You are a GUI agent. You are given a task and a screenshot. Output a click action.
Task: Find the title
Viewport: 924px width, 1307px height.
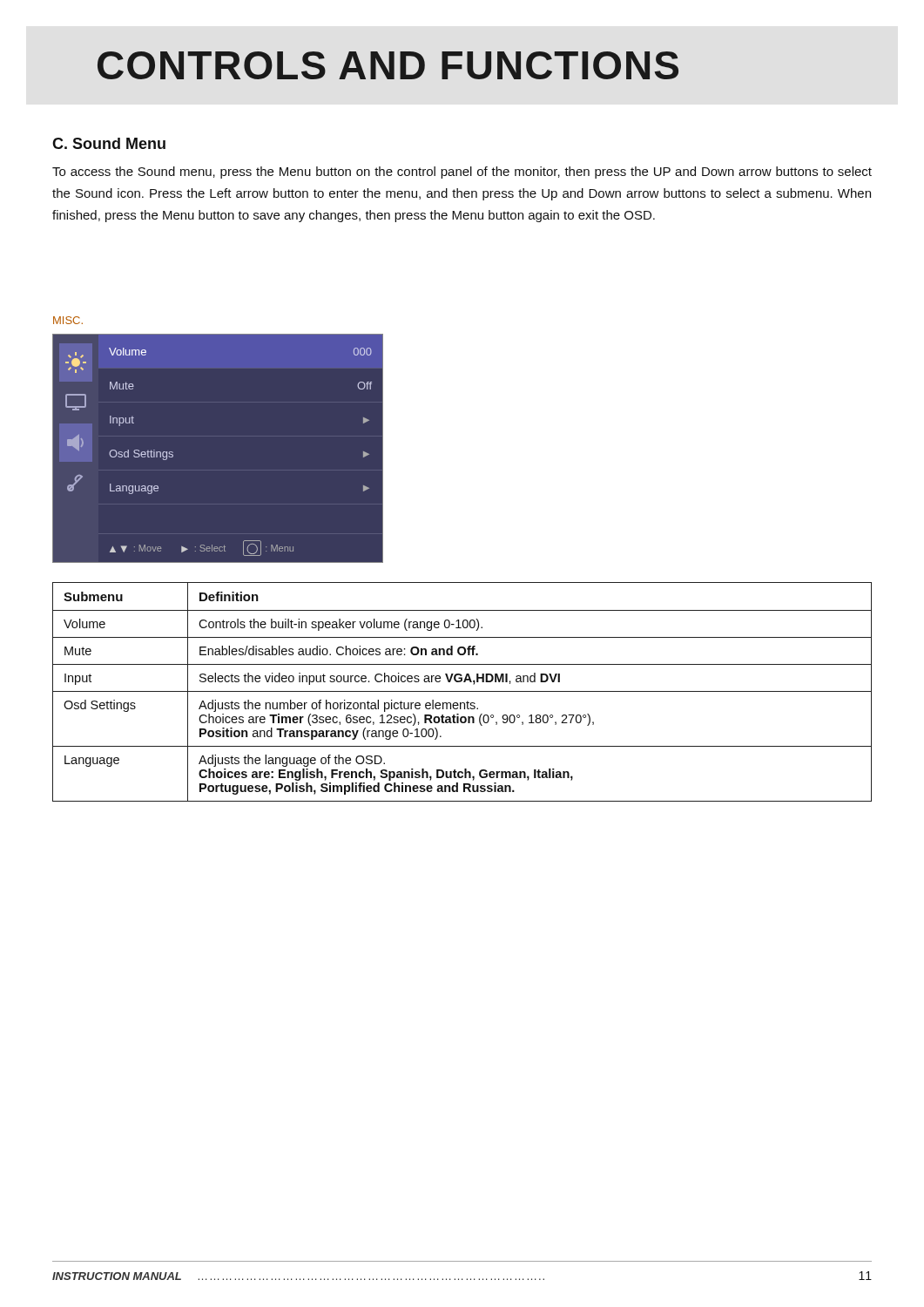[484, 65]
